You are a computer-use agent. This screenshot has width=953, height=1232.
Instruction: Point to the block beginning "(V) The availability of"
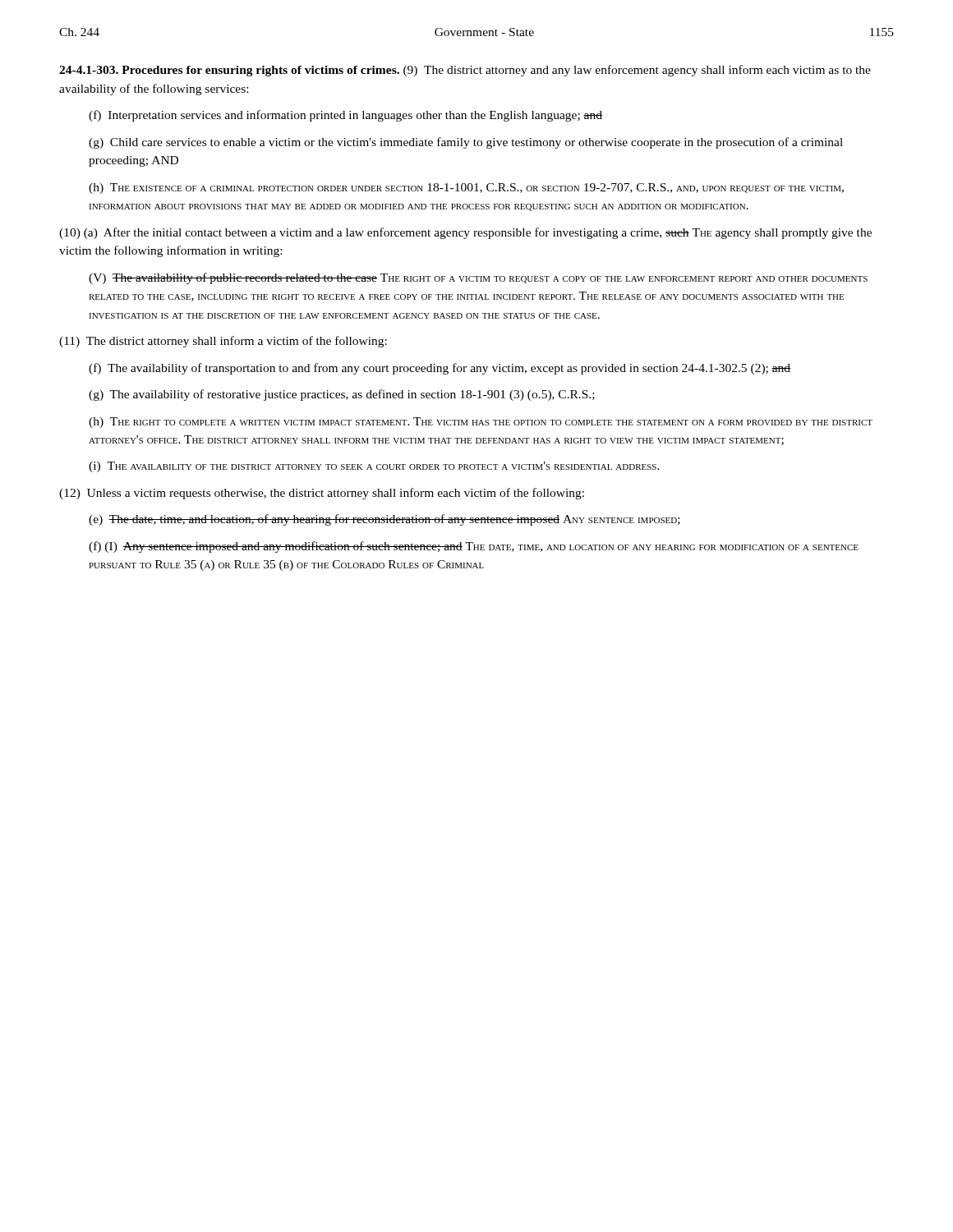[491, 296]
